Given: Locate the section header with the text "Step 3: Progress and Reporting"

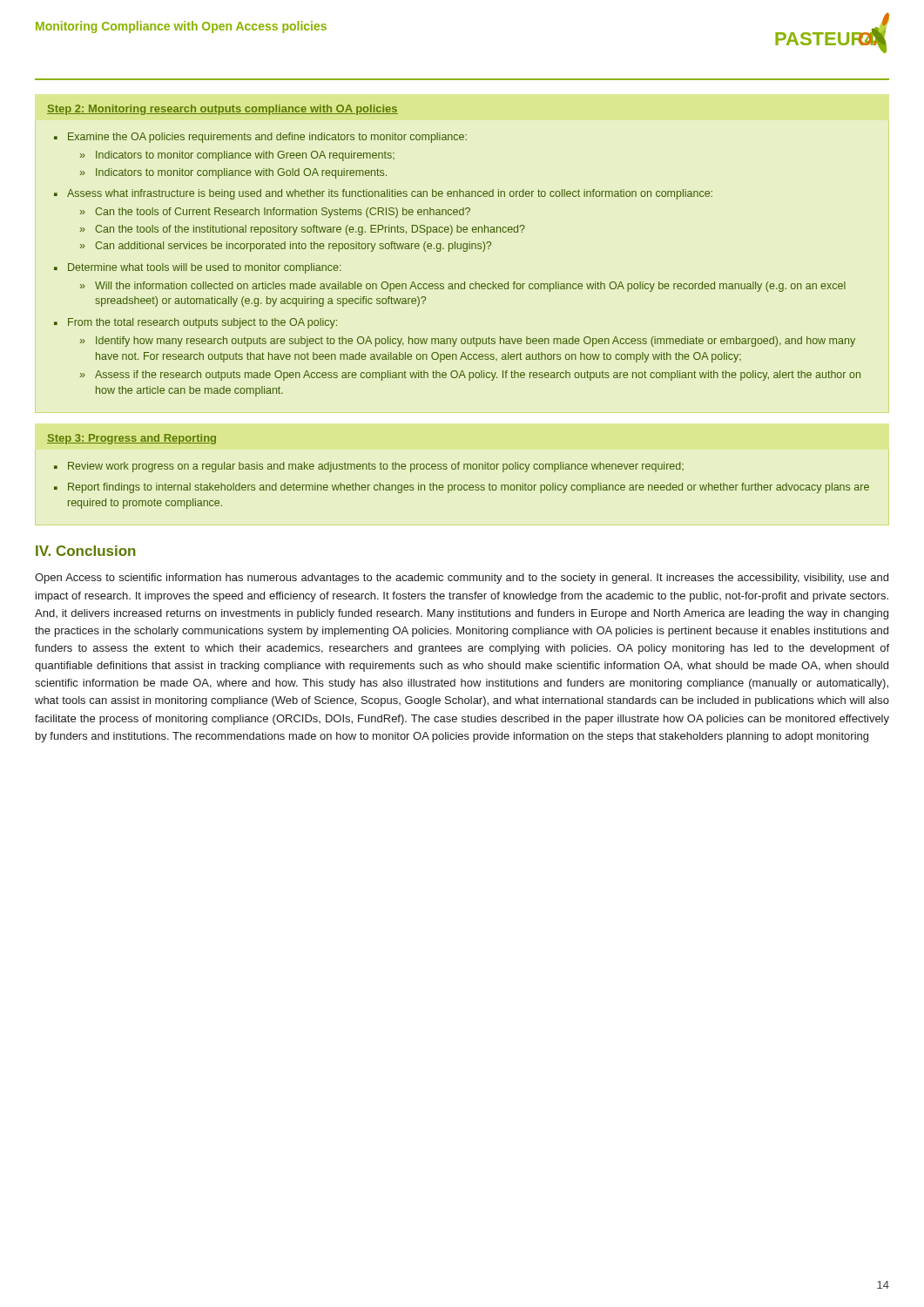Looking at the screenshot, I should pos(132,438).
